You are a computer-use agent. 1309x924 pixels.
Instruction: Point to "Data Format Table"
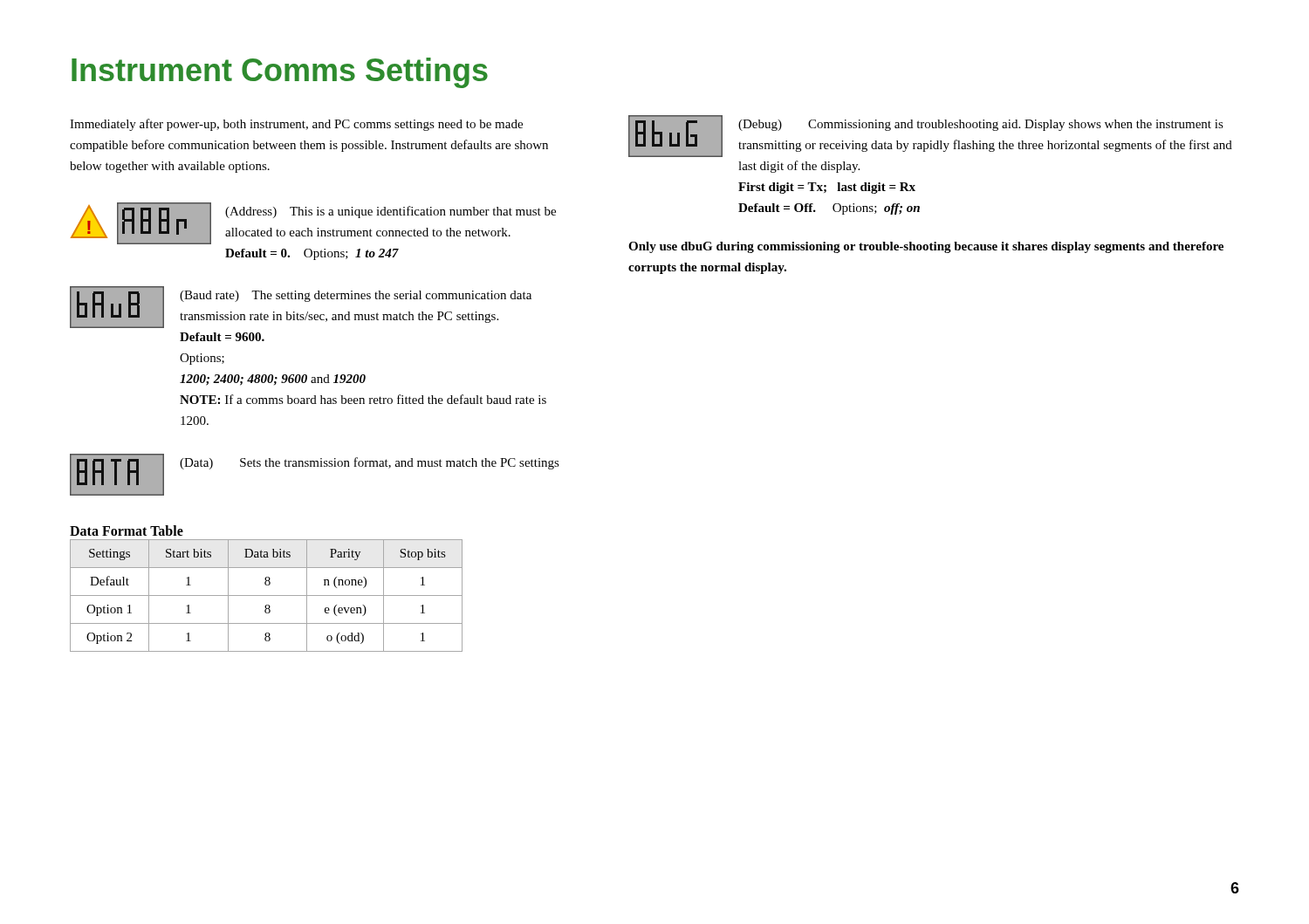point(126,531)
